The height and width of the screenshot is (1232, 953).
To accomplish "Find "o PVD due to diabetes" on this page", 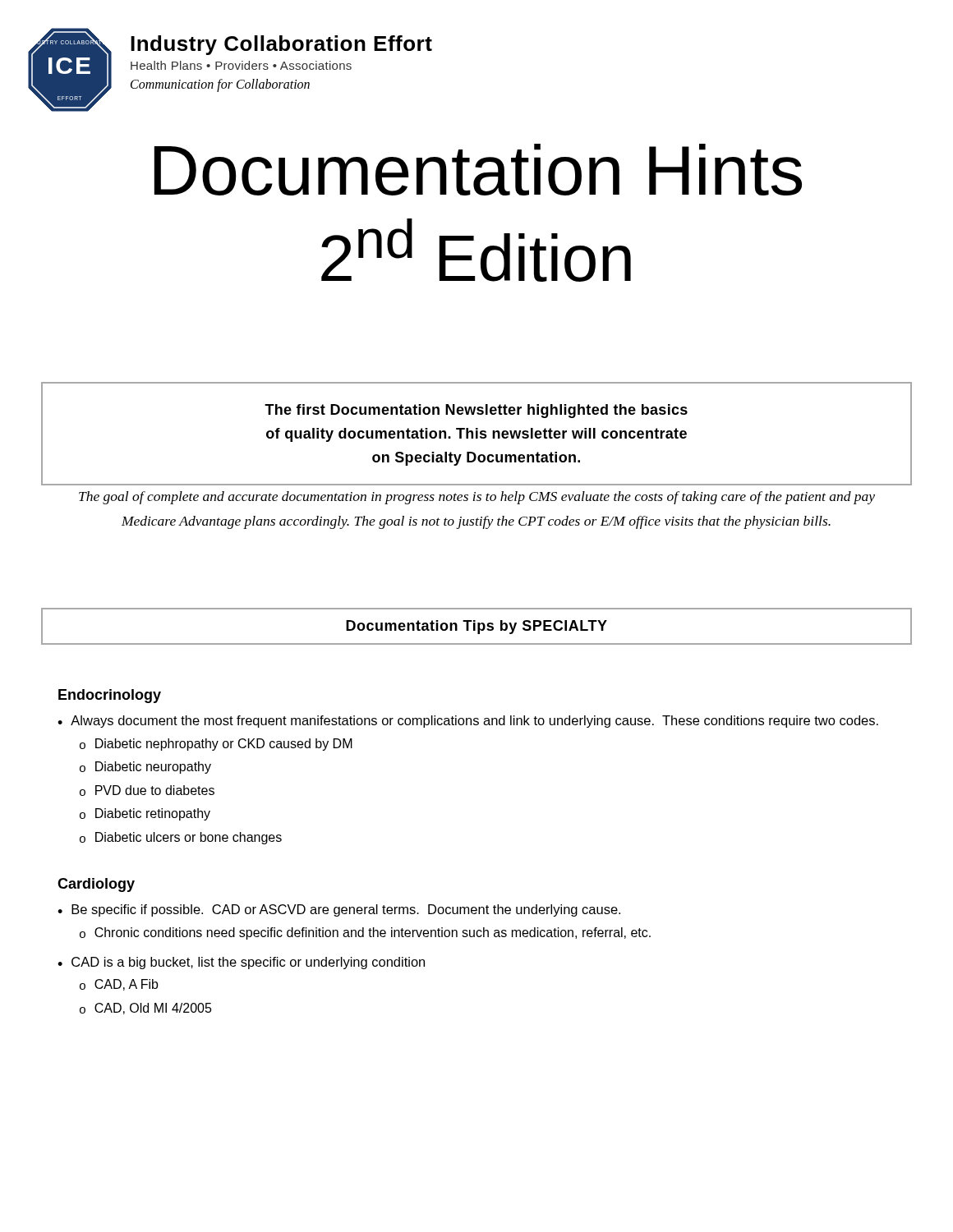I will (x=147, y=791).
